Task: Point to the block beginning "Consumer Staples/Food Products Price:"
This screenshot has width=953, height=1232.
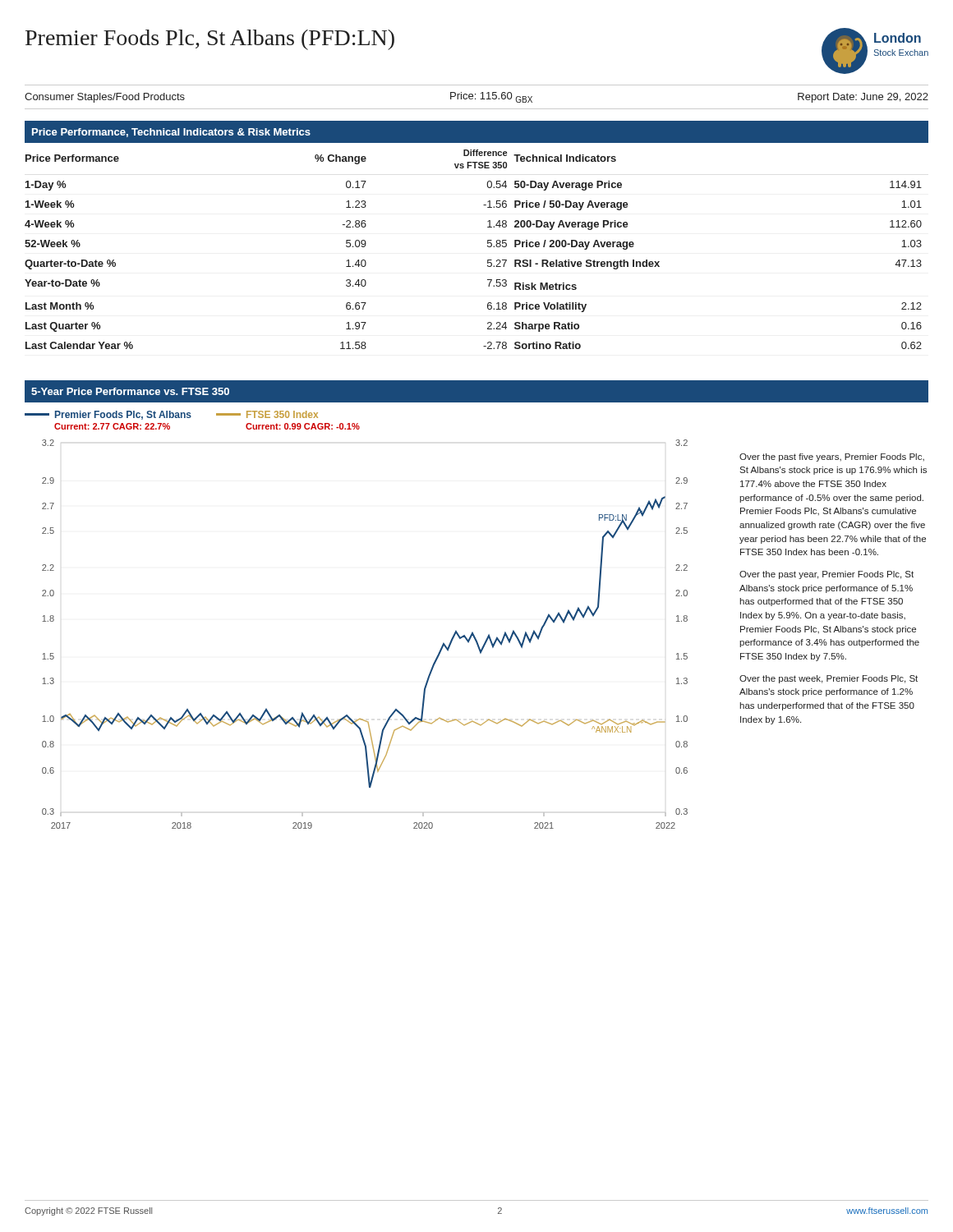Action: (476, 97)
